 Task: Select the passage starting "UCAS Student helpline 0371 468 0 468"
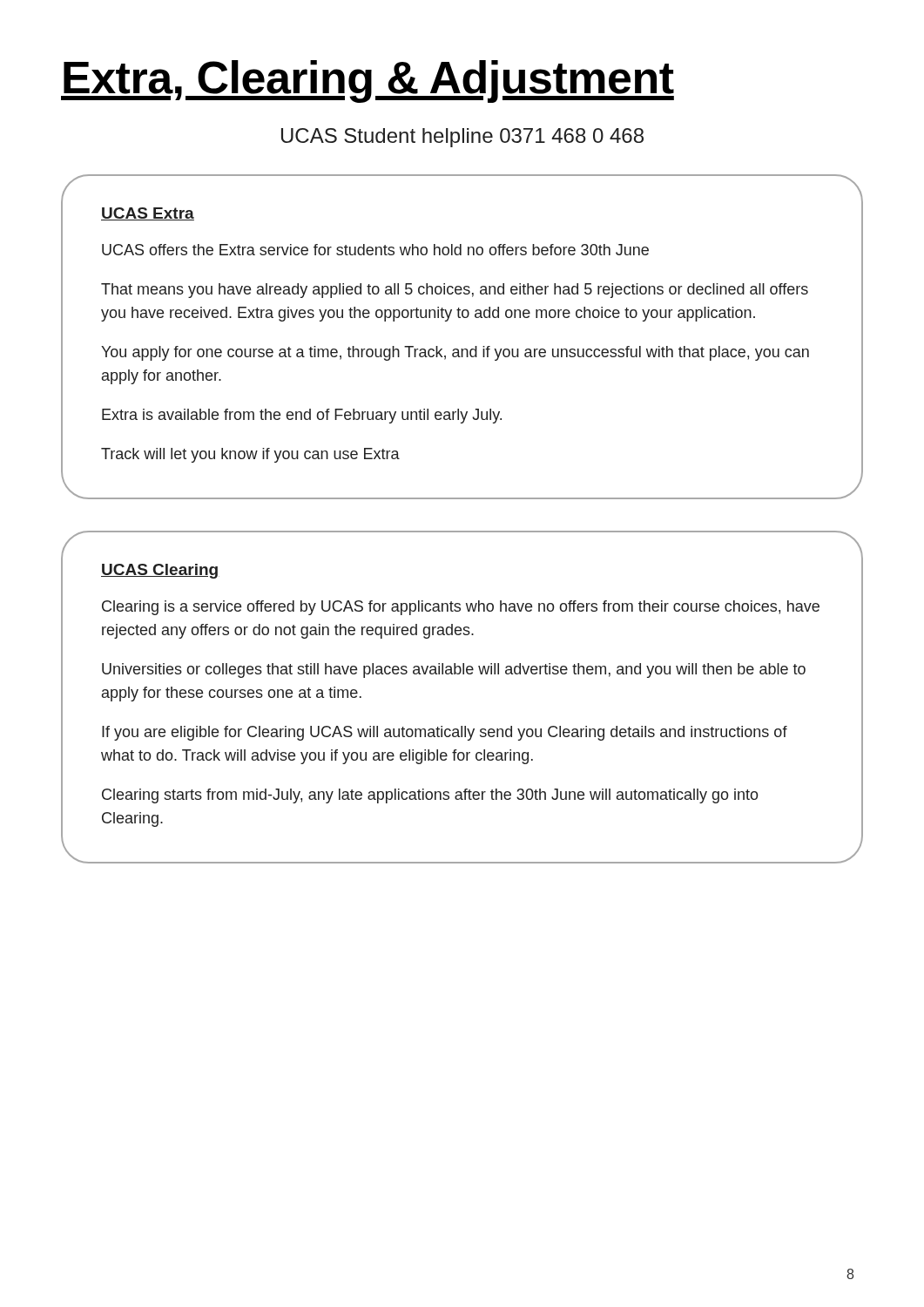click(x=462, y=135)
